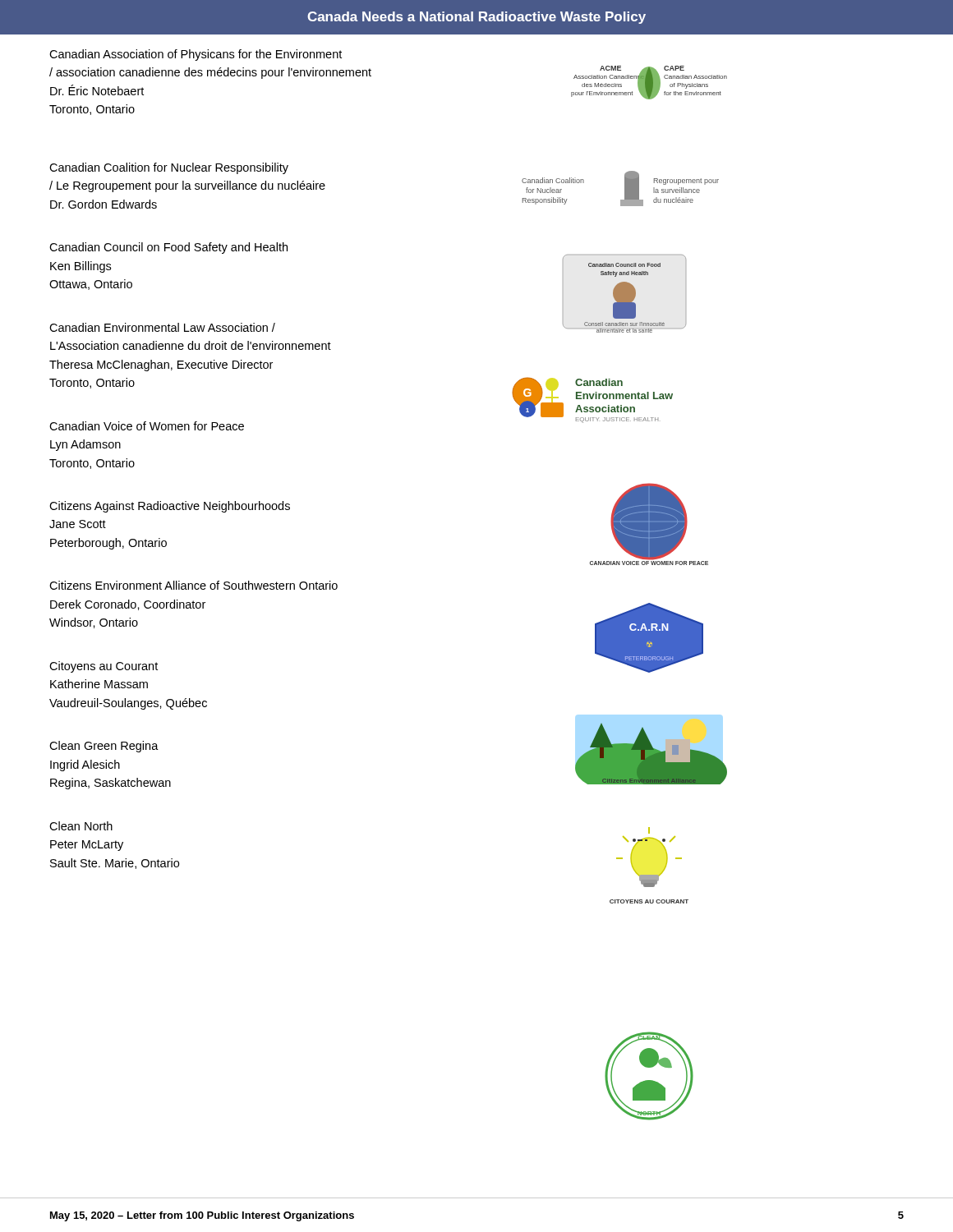Image resolution: width=953 pixels, height=1232 pixels.
Task: Click the passage that begins "Canadian Association of Physicans for the Environment /"
Action: [x=210, y=82]
